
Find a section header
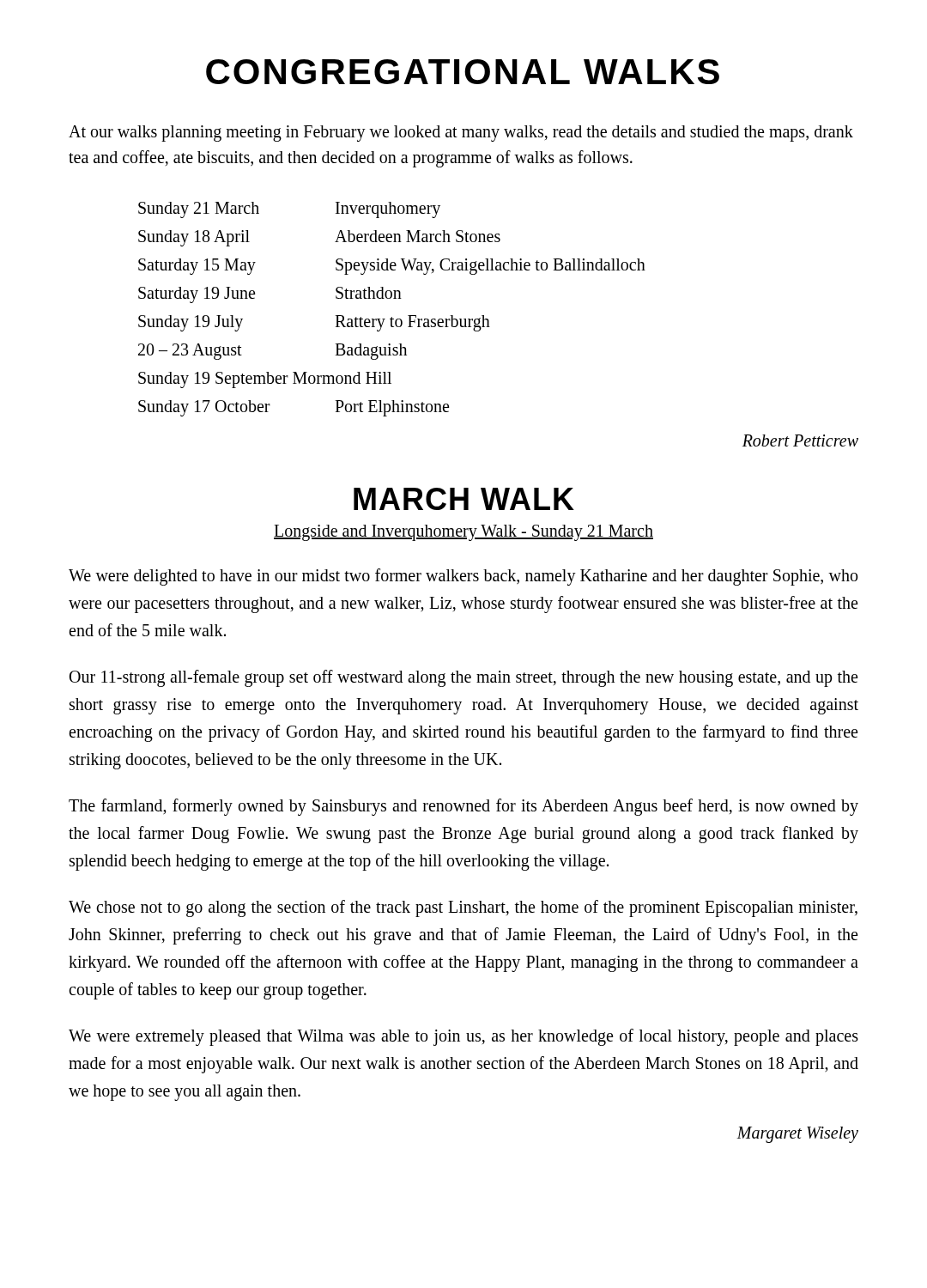point(464,531)
